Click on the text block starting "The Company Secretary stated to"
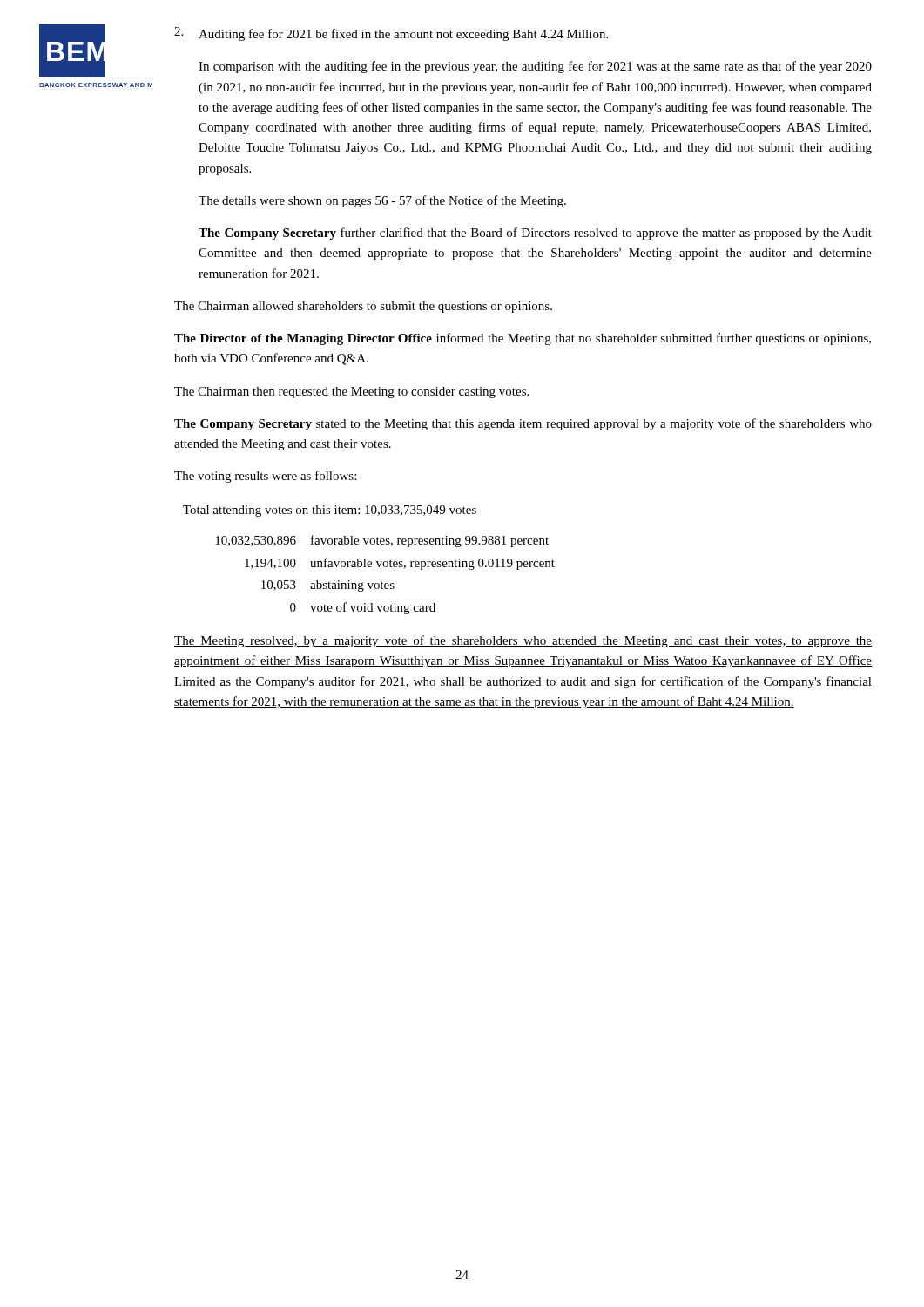 point(523,433)
